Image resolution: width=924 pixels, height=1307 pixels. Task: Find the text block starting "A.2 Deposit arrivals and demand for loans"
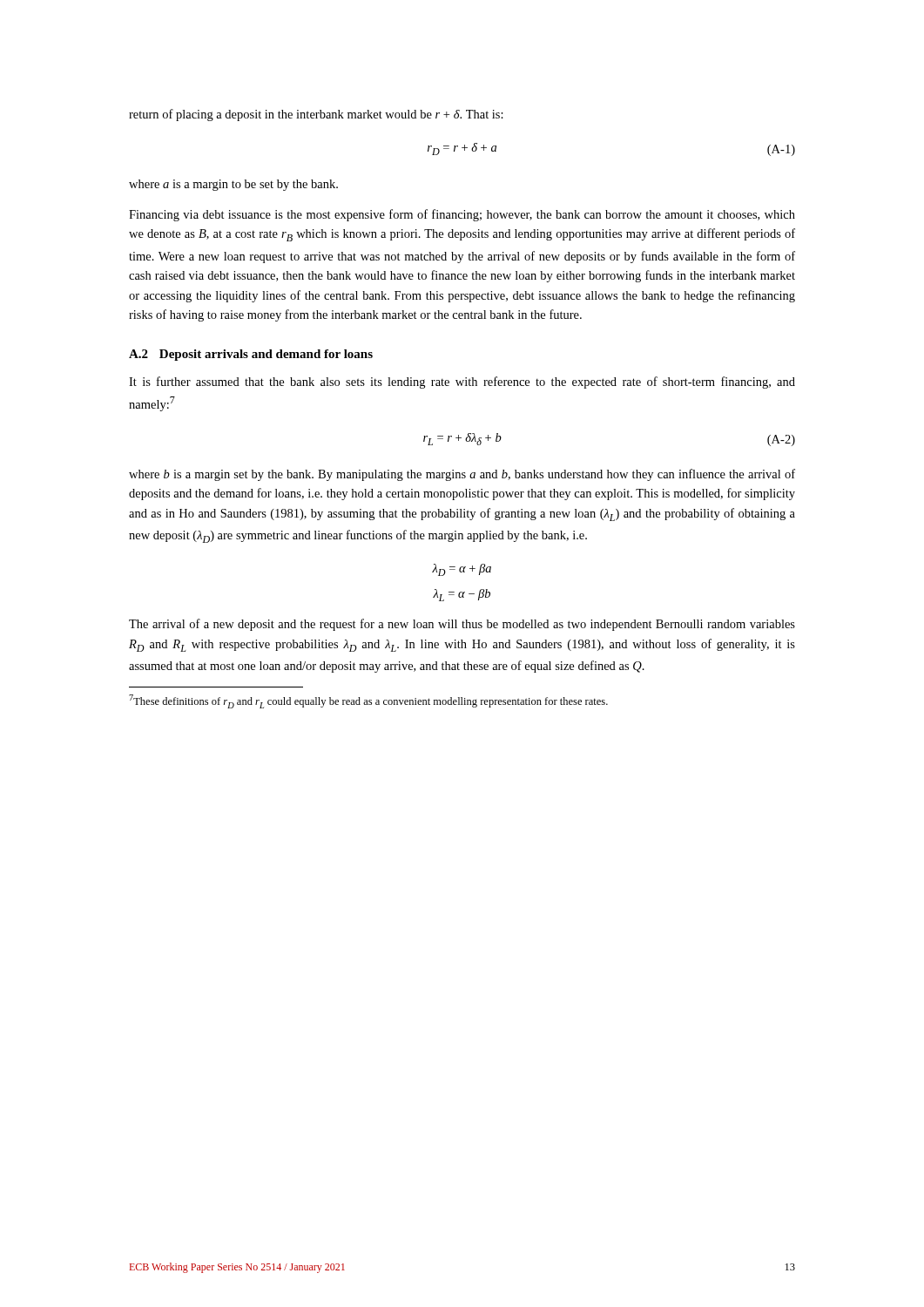251,355
